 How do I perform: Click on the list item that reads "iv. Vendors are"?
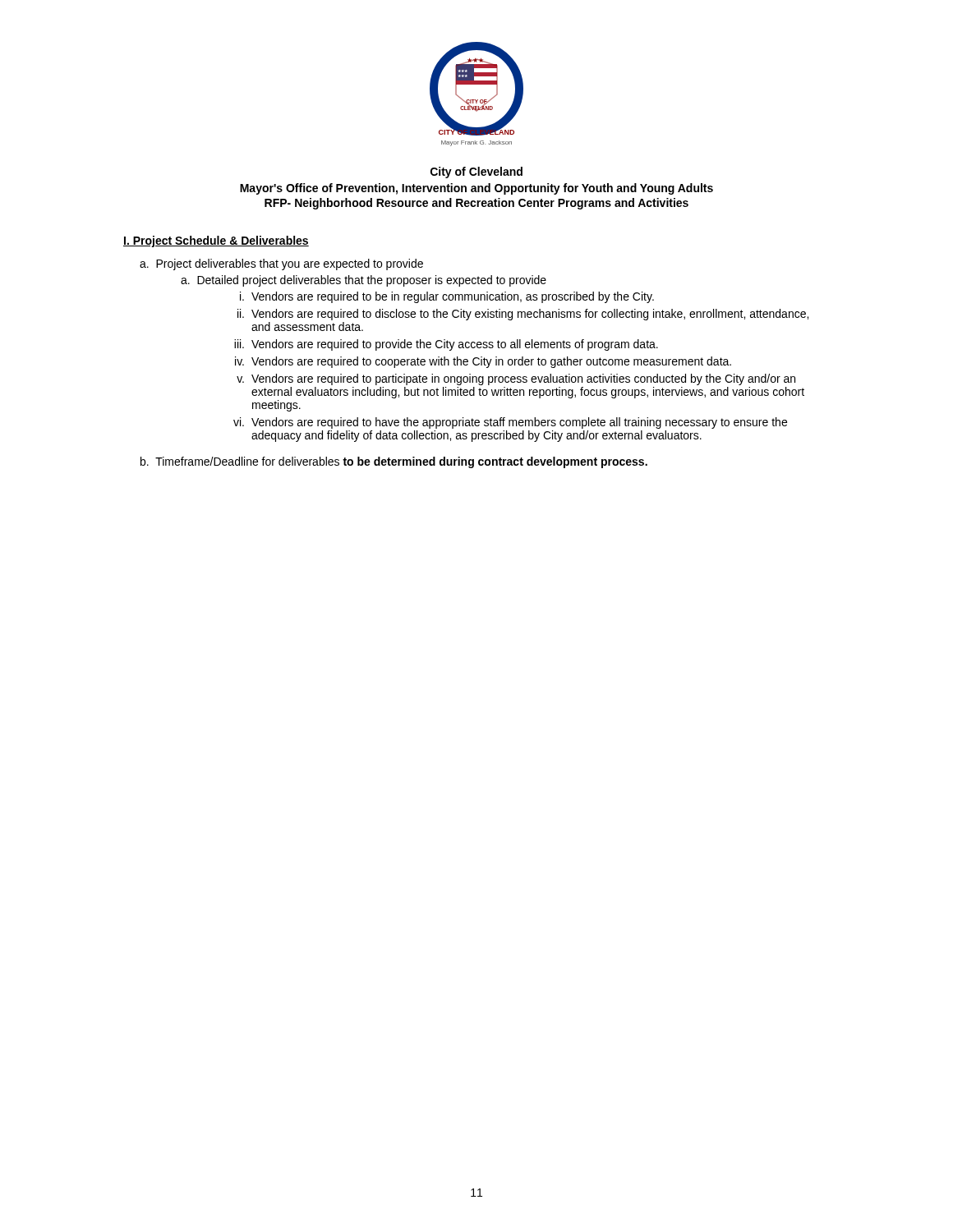click(477, 361)
